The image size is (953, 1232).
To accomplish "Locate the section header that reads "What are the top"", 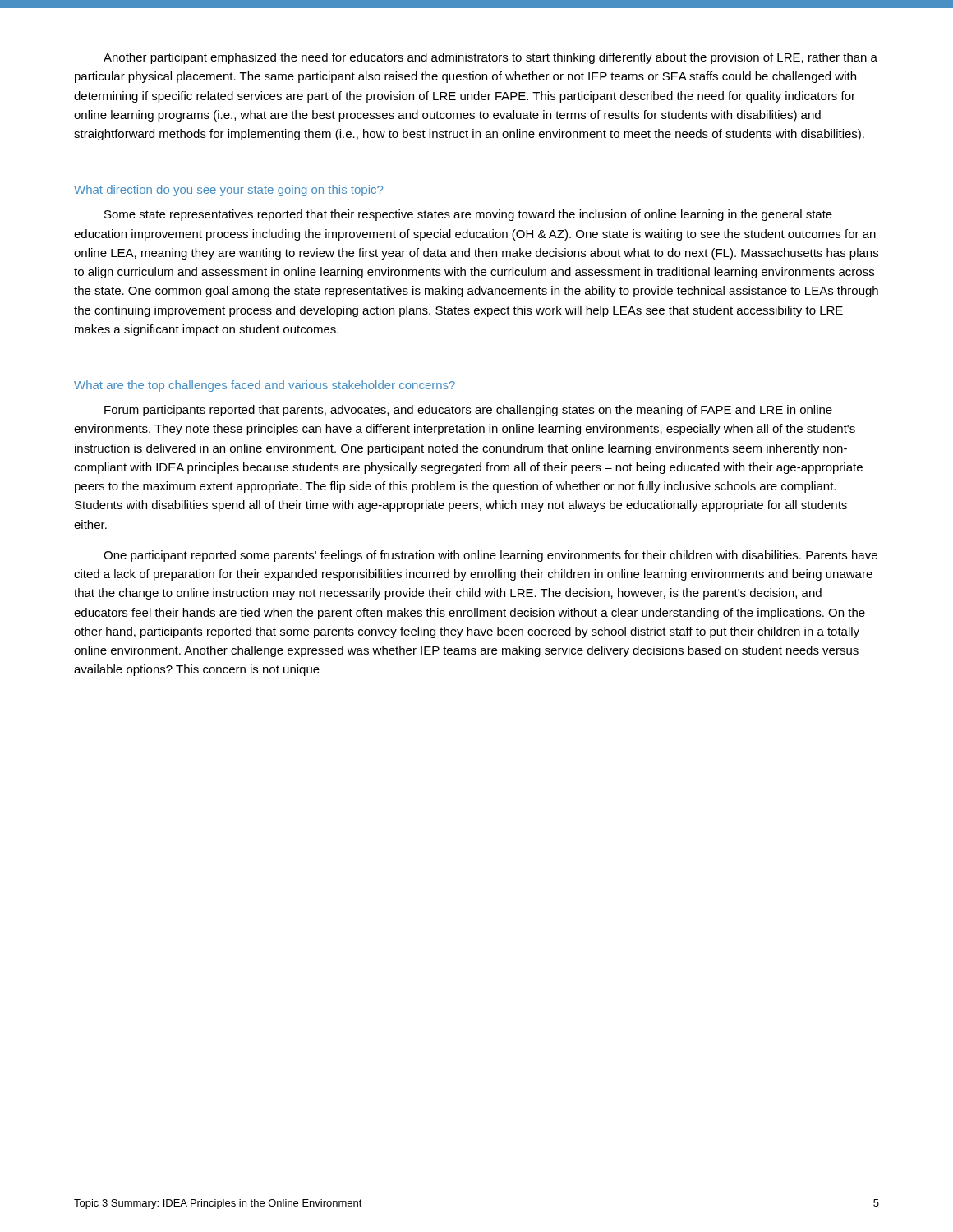I will [265, 385].
